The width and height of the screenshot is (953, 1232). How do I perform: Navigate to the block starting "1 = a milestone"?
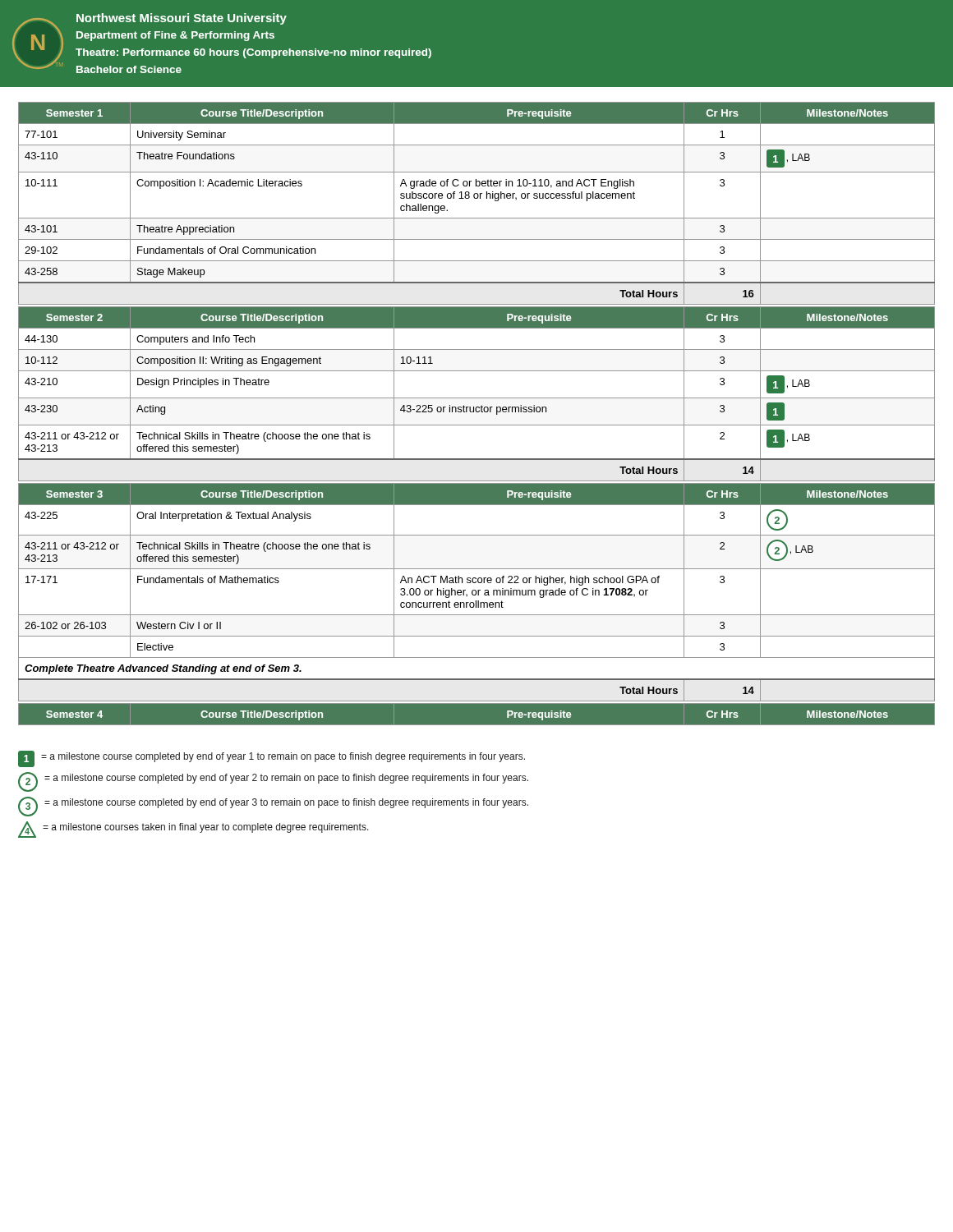click(x=272, y=759)
